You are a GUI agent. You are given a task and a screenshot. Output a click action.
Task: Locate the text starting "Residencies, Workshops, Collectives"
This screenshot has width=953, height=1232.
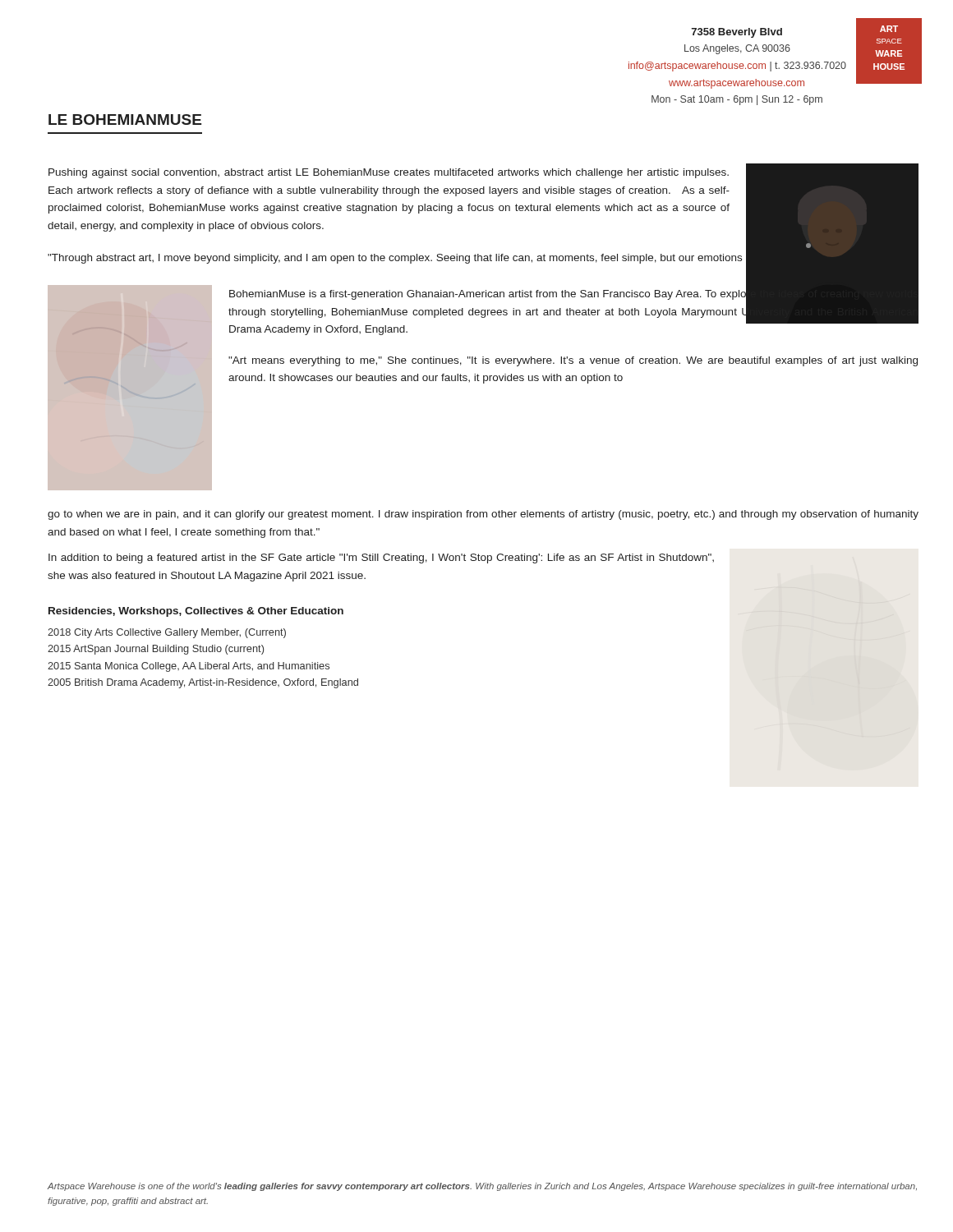[x=196, y=611]
